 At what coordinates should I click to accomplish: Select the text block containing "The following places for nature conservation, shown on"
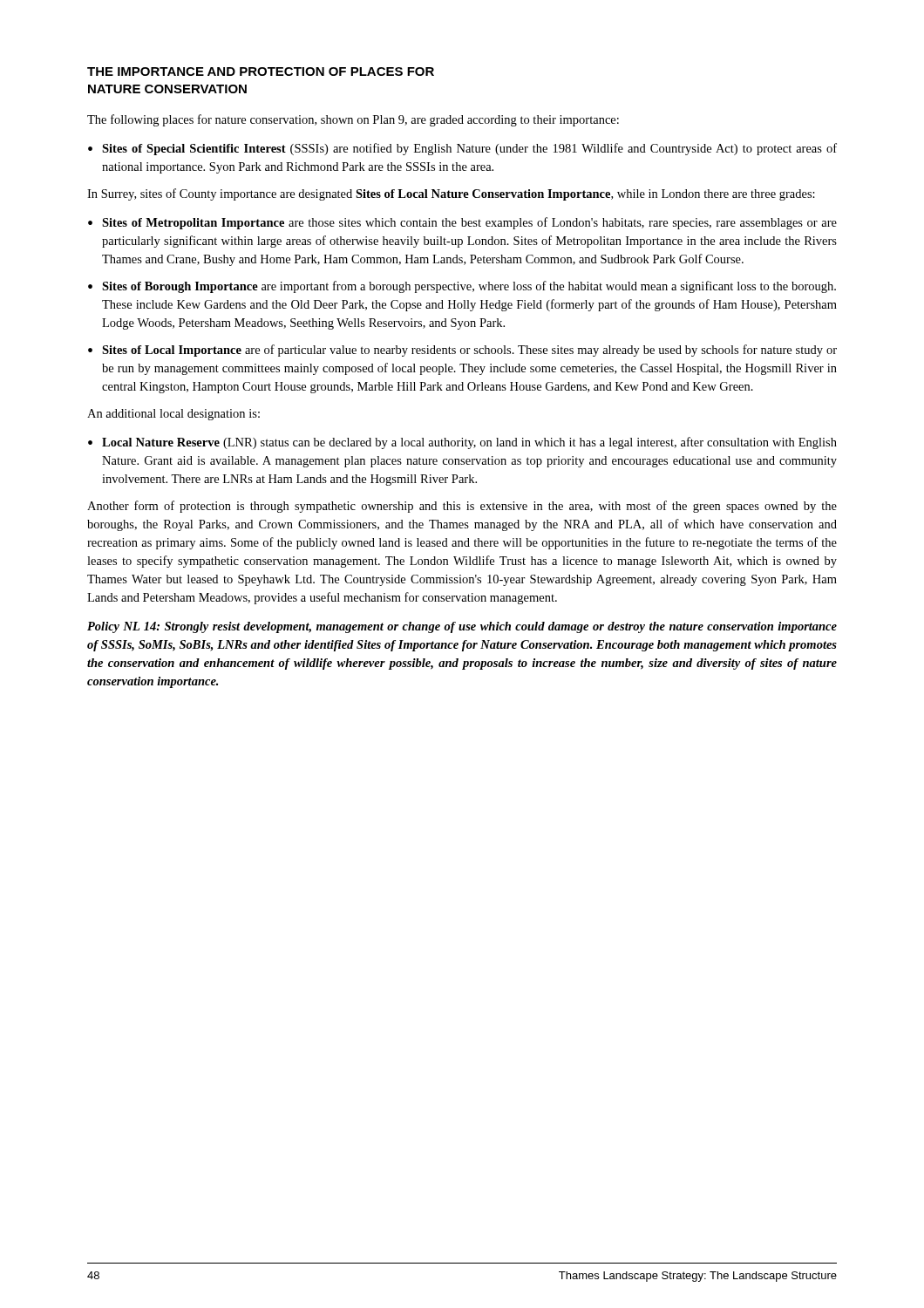(353, 119)
